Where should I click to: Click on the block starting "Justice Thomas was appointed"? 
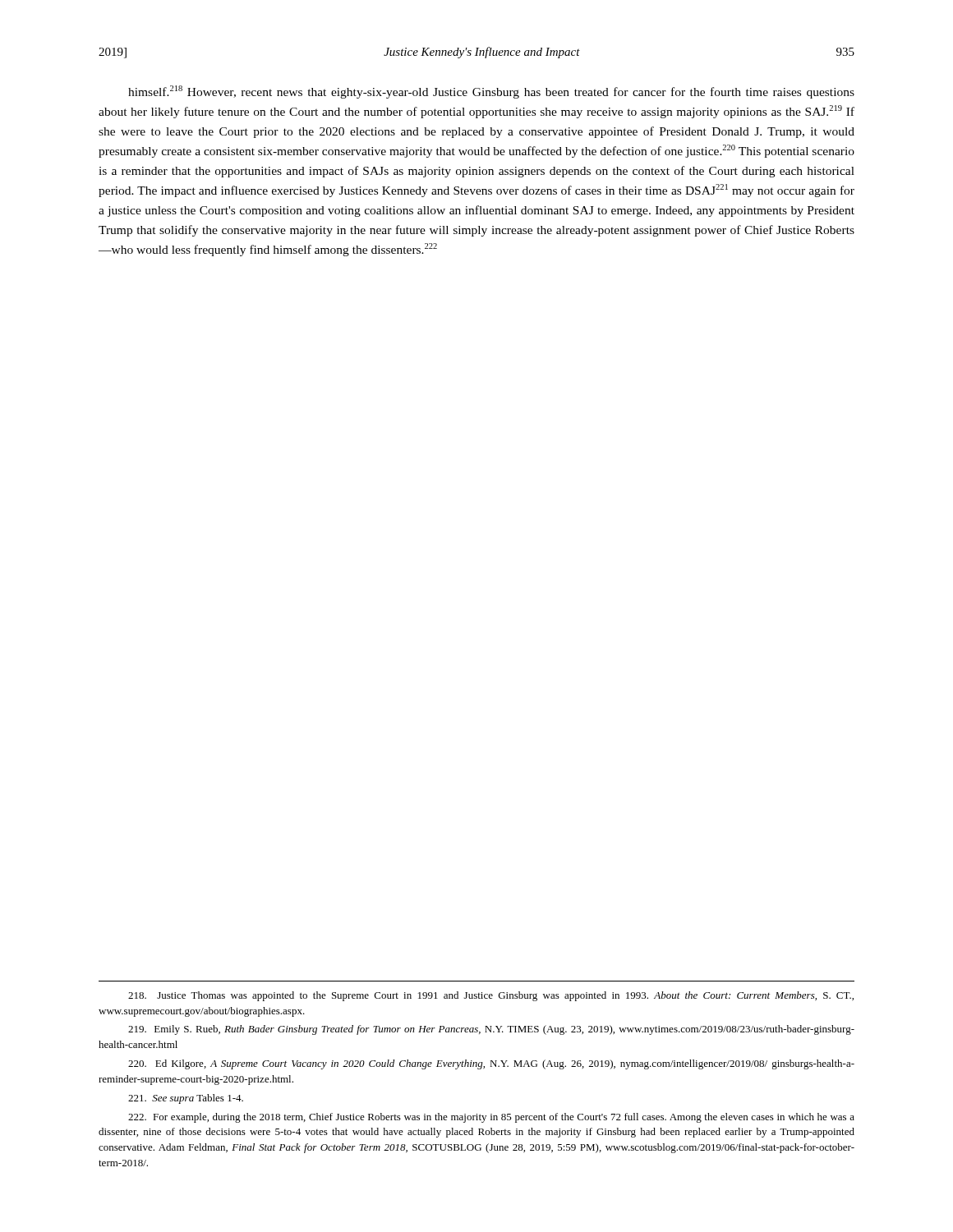pos(476,1003)
